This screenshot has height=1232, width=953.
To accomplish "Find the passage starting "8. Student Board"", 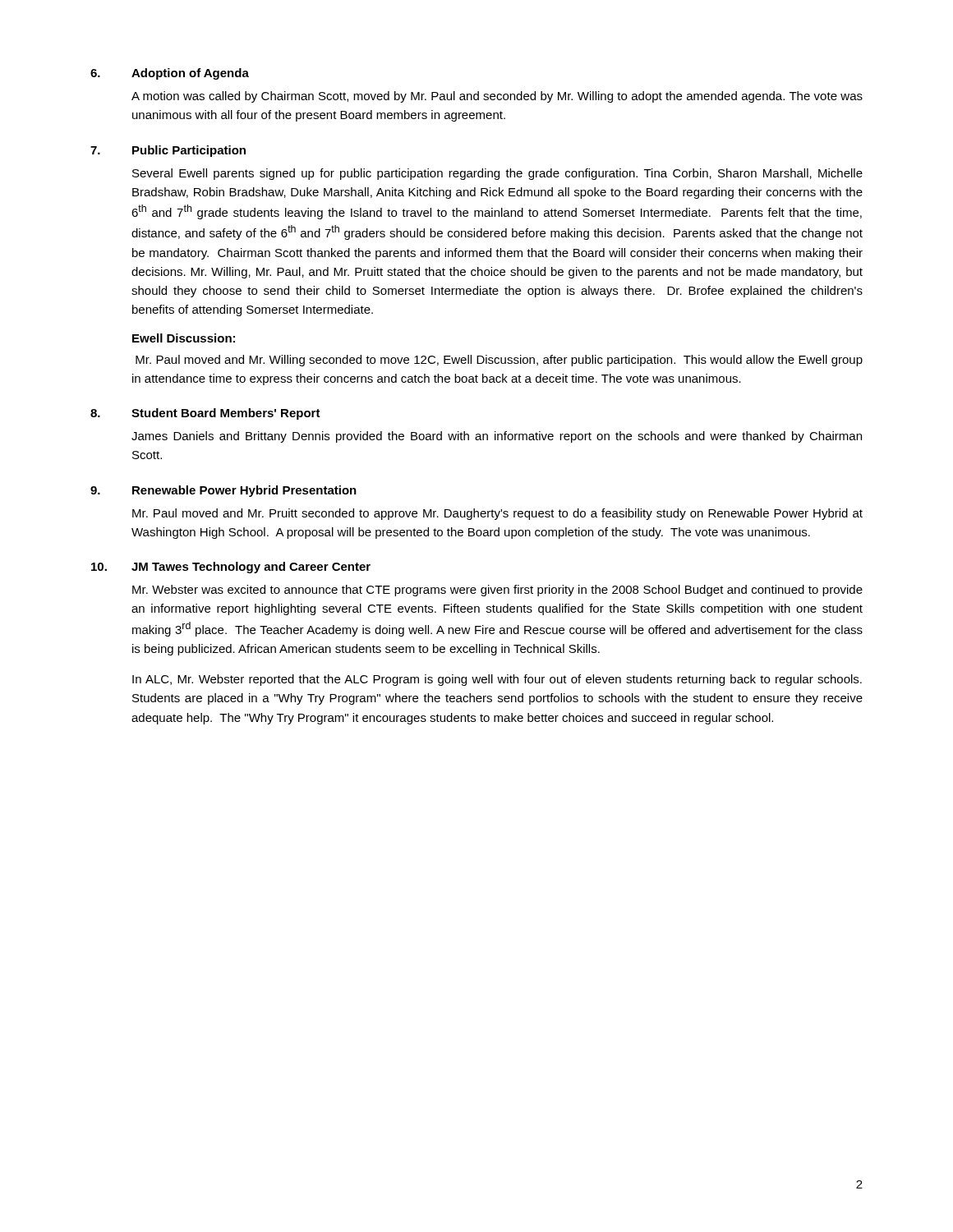I will pyautogui.click(x=476, y=435).
